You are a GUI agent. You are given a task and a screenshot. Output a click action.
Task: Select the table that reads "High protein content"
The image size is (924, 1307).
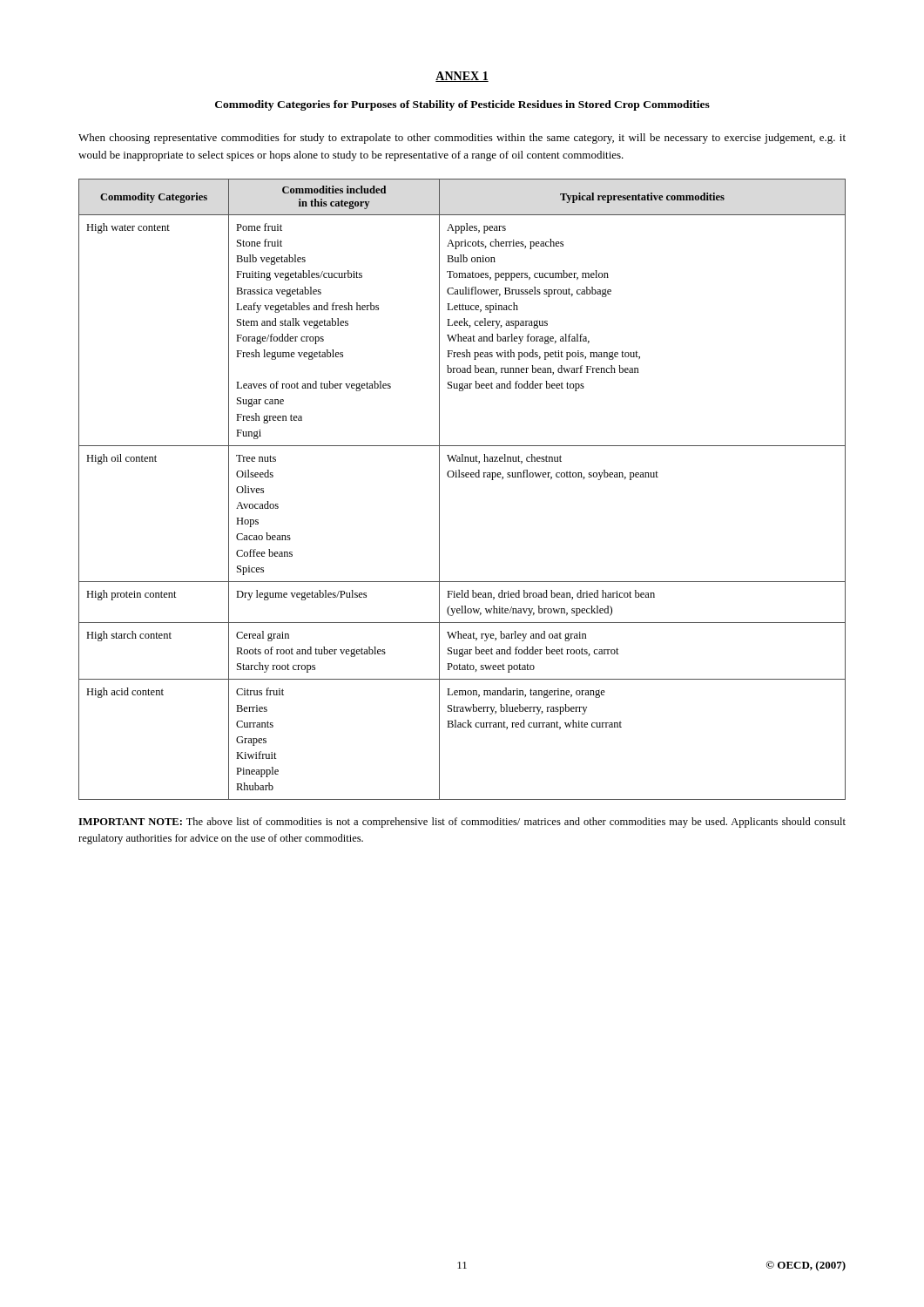click(462, 489)
